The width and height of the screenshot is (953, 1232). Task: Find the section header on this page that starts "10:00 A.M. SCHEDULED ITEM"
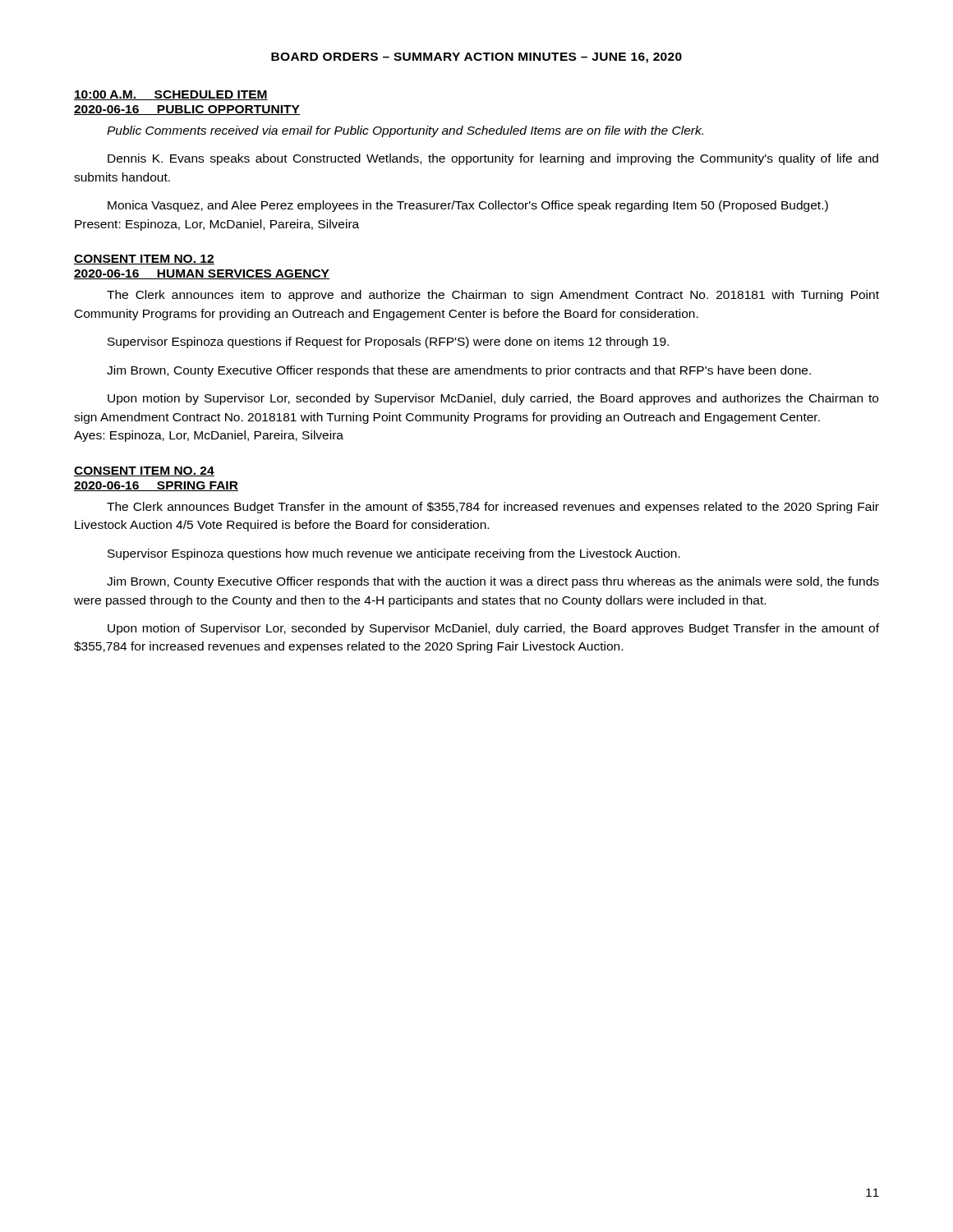[171, 95]
